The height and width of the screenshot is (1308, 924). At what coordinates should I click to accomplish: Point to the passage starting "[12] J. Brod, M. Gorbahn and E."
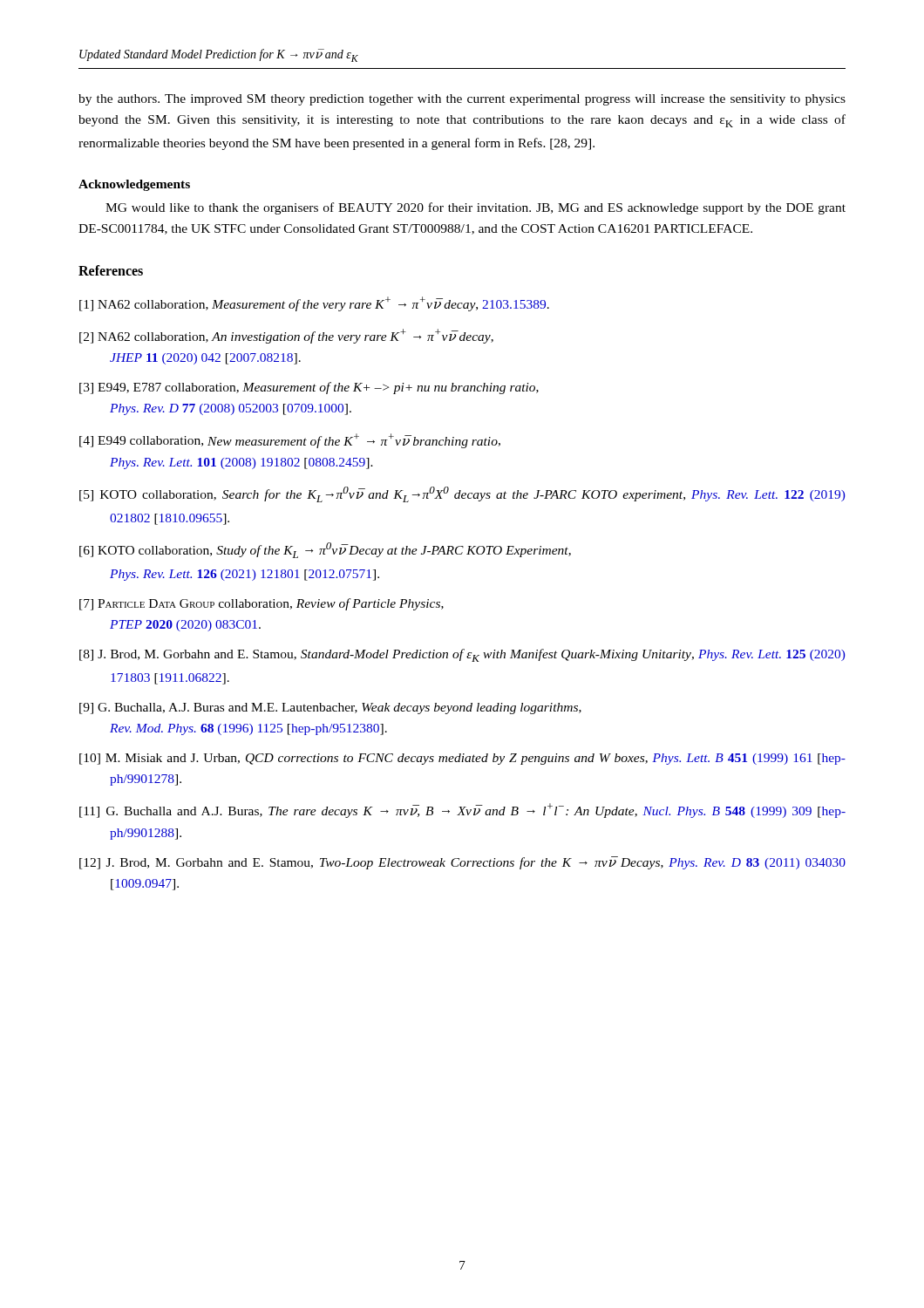pos(462,872)
